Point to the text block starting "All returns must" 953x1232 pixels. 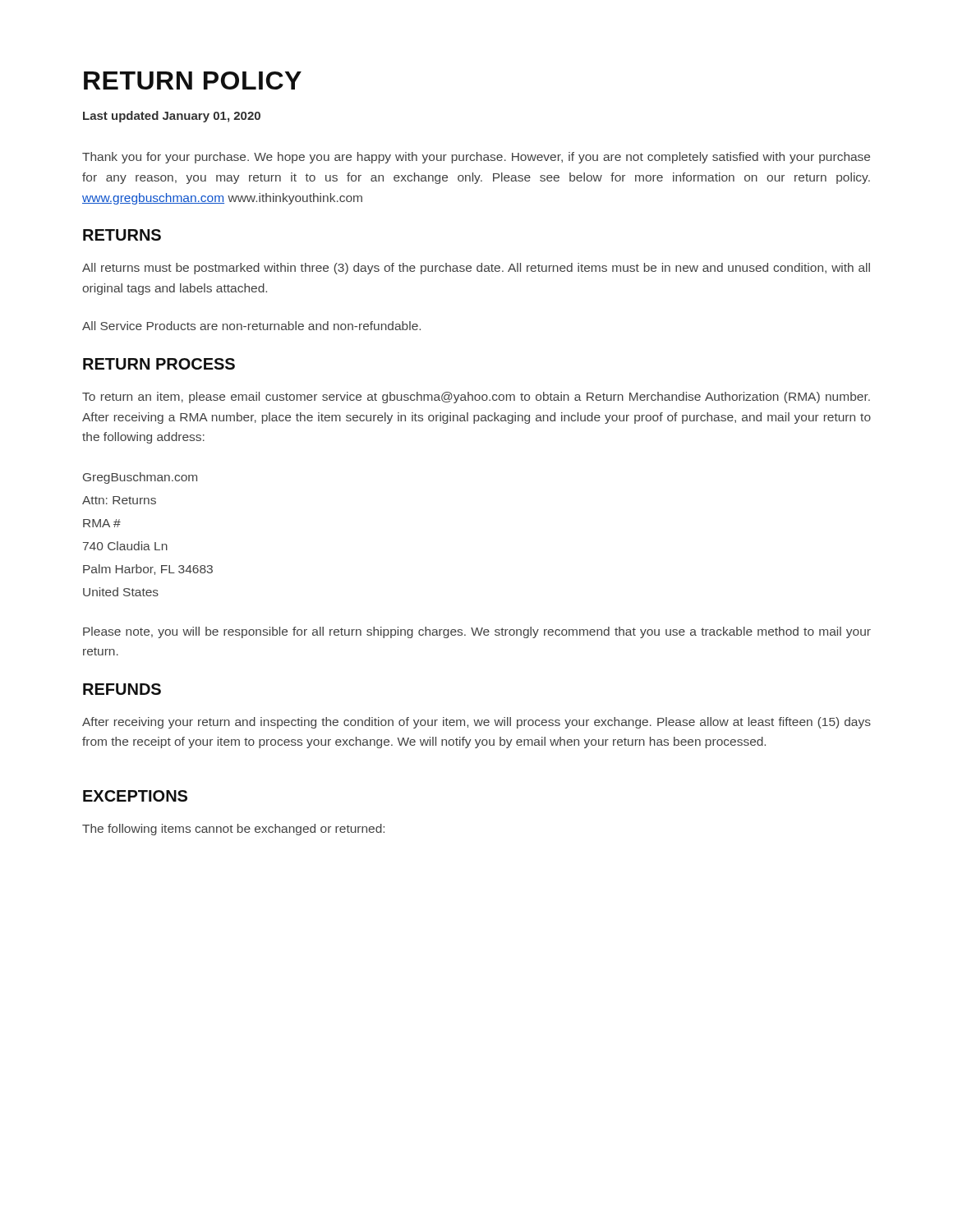tap(476, 278)
